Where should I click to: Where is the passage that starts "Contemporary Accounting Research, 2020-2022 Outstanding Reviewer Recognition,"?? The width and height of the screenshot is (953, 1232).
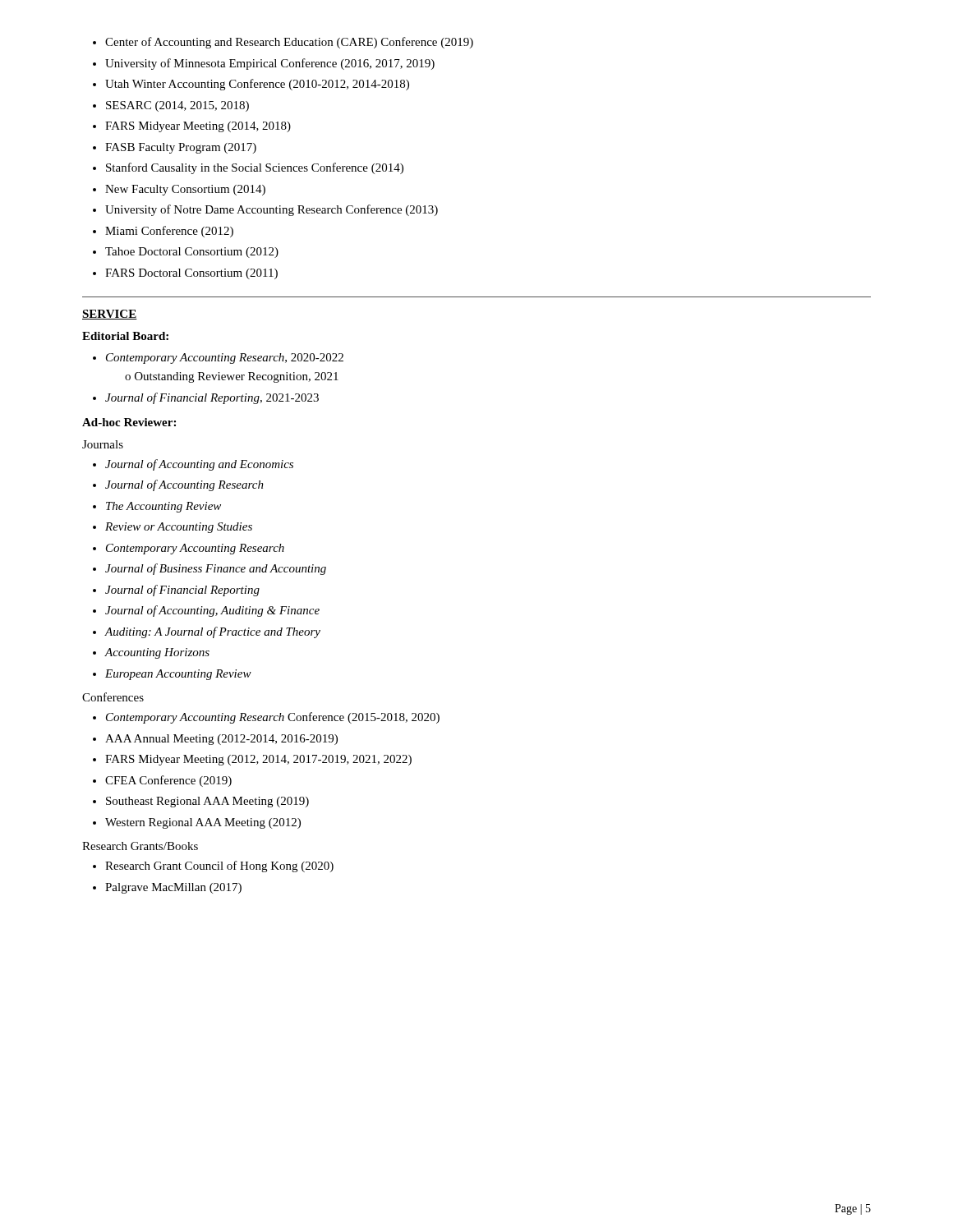(x=218, y=359)
